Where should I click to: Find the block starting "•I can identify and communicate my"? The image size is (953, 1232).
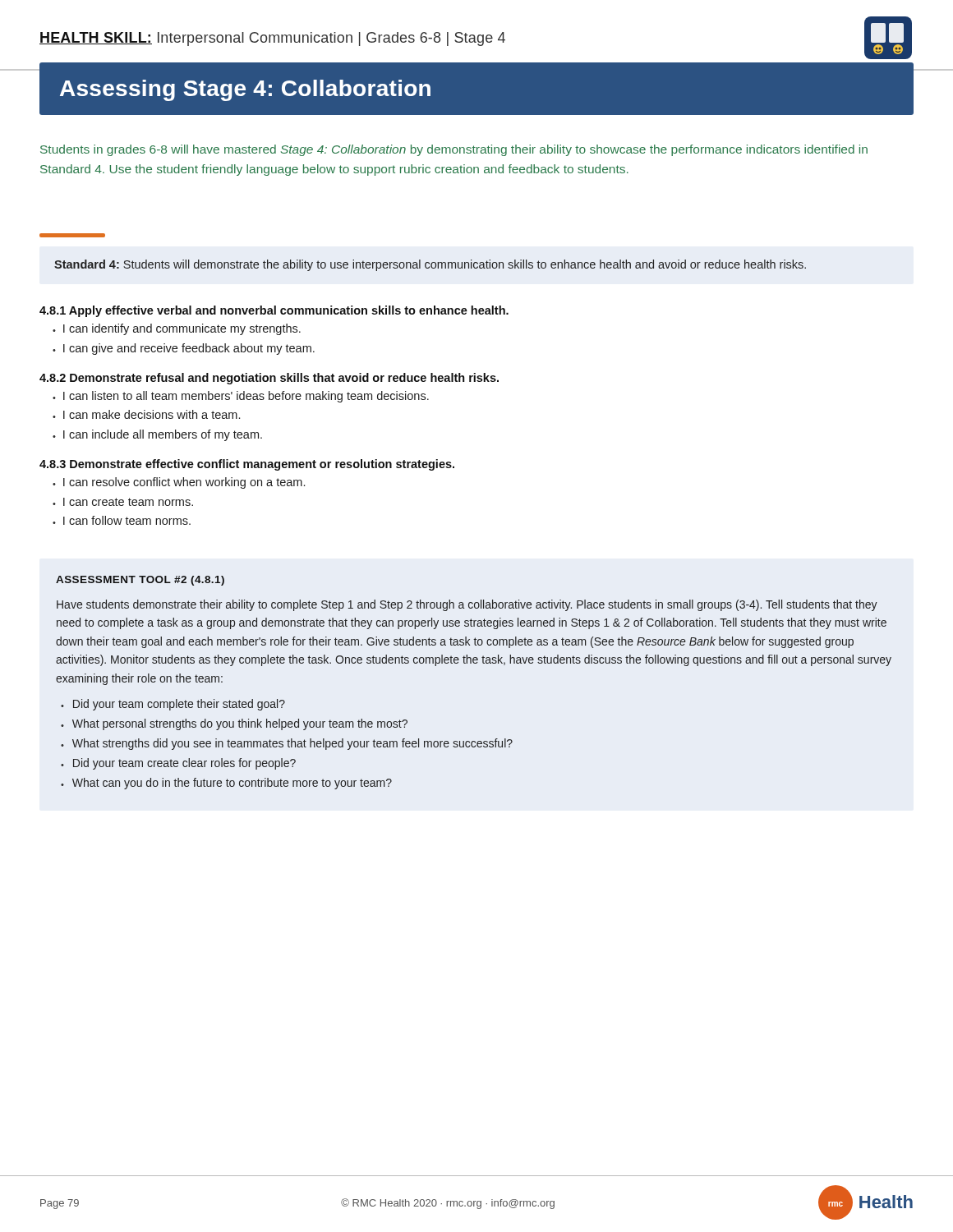tap(177, 329)
